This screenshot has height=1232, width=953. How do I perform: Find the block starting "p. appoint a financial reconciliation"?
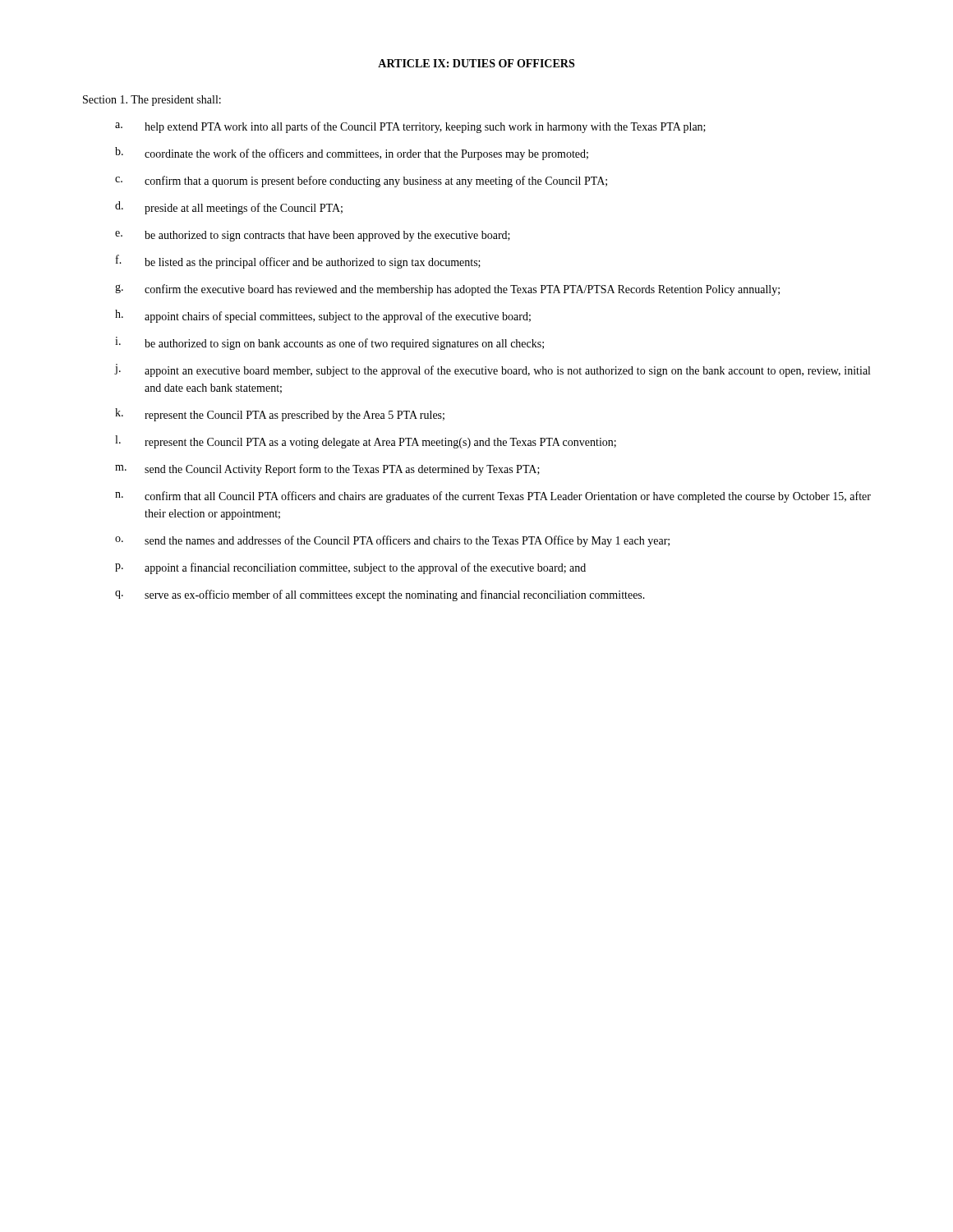(x=493, y=568)
